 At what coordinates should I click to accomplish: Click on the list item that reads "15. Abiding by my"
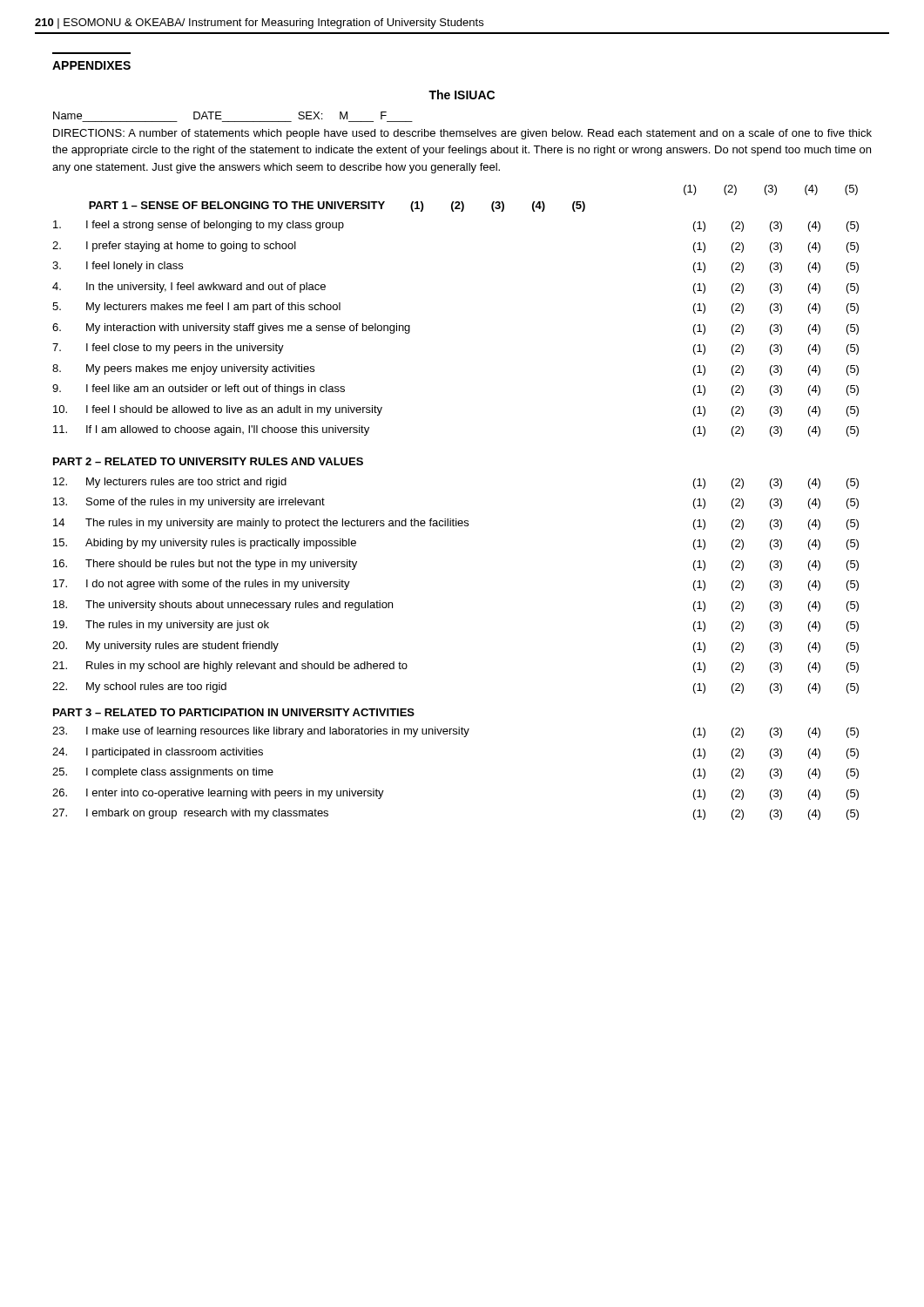(x=222, y=544)
